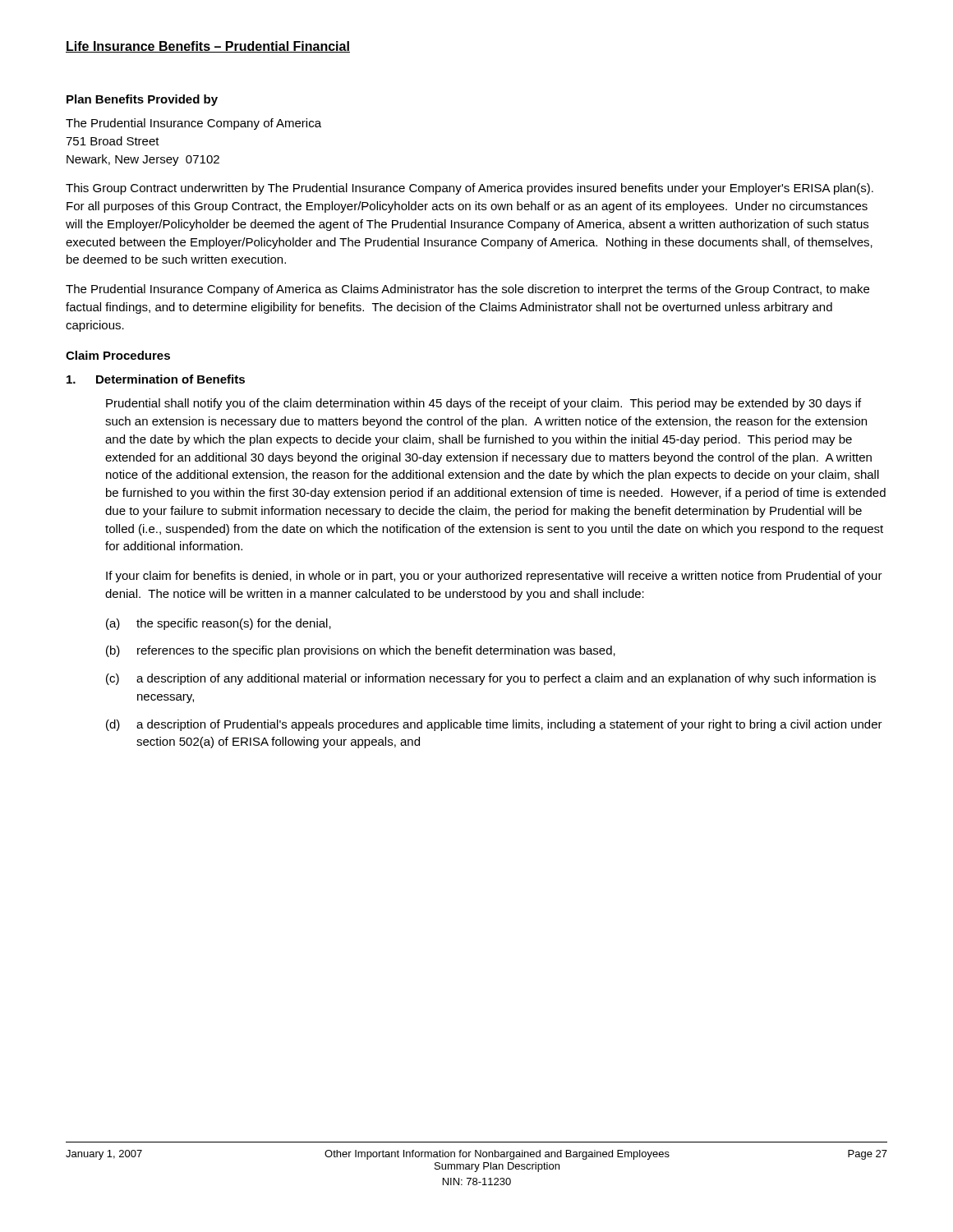
Task: Find the region starting "This Group Contract underwritten by The Prudential Insurance"
Action: coord(472,224)
